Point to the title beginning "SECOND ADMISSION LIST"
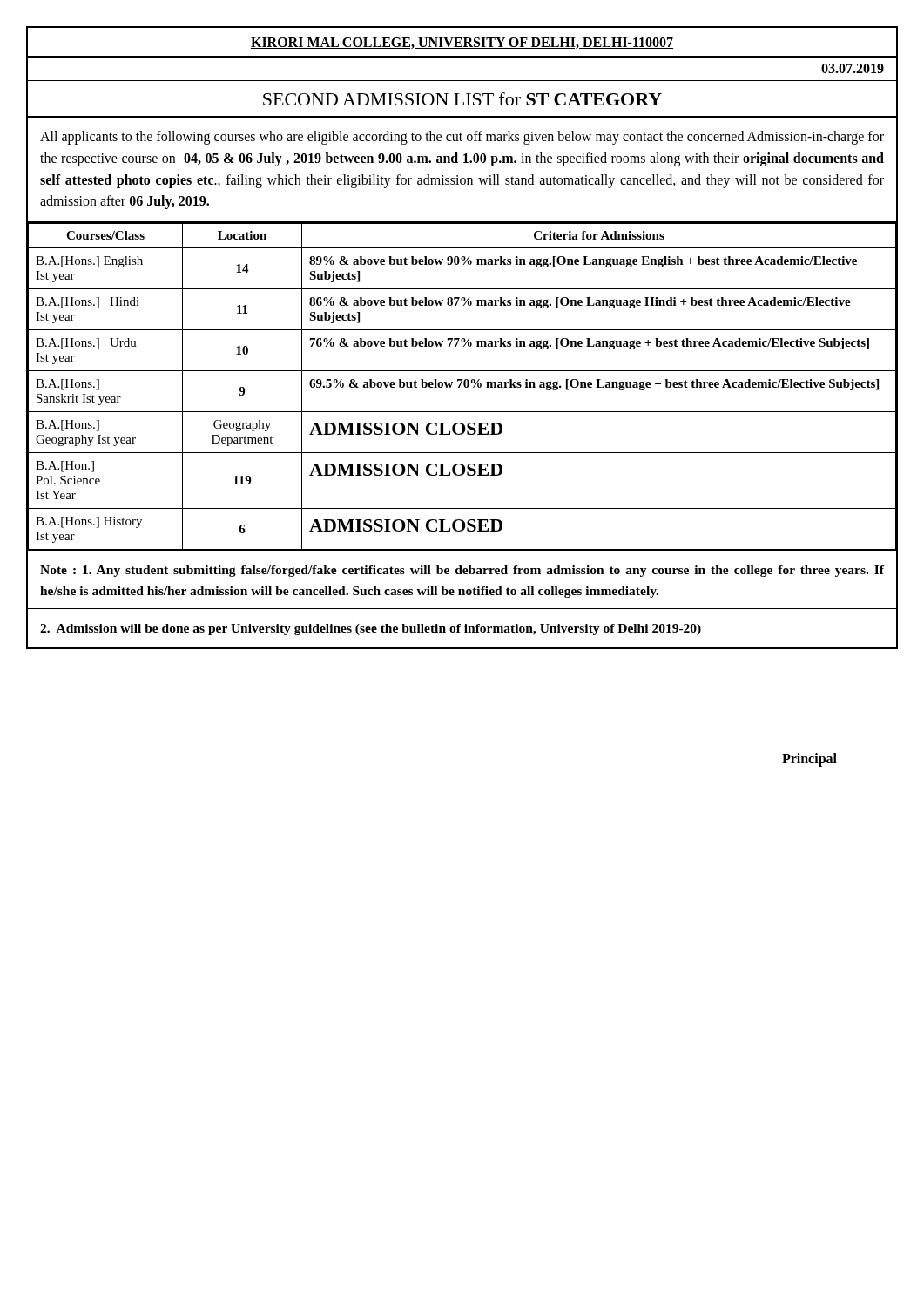Viewport: 924px width, 1307px height. [x=462, y=99]
